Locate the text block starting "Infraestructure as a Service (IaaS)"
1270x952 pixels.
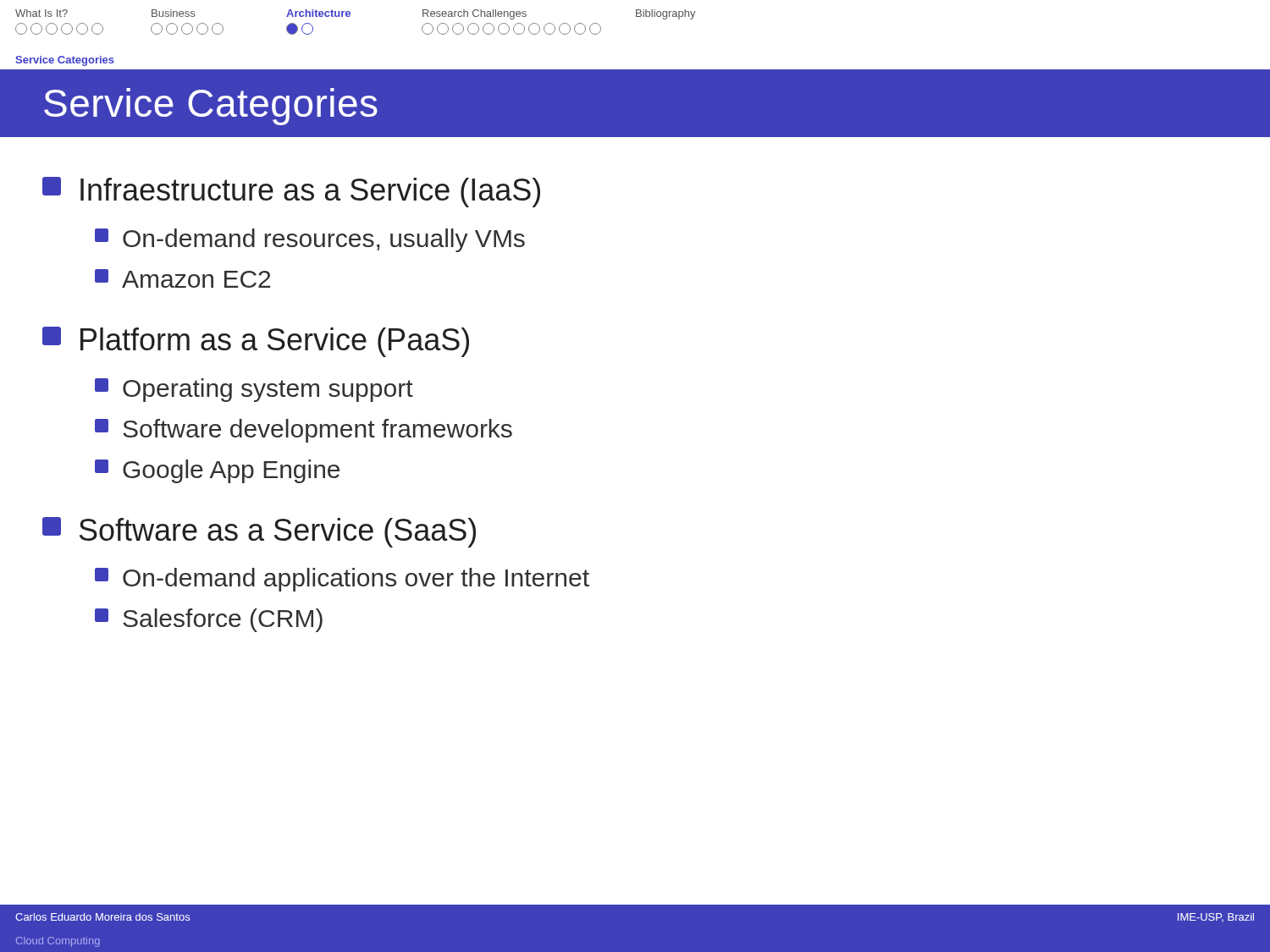(x=292, y=191)
